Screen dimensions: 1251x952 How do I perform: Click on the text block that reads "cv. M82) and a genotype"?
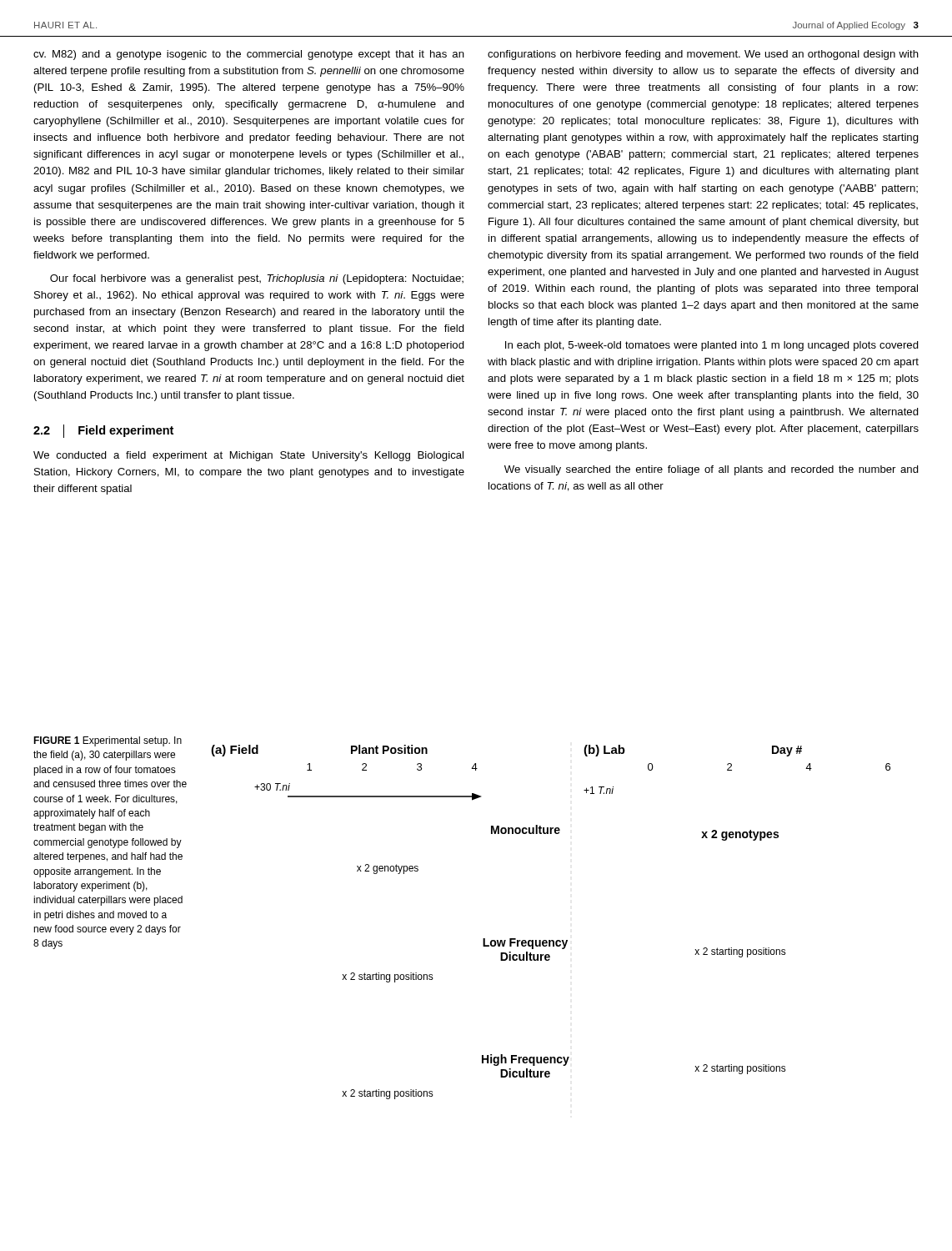click(249, 225)
